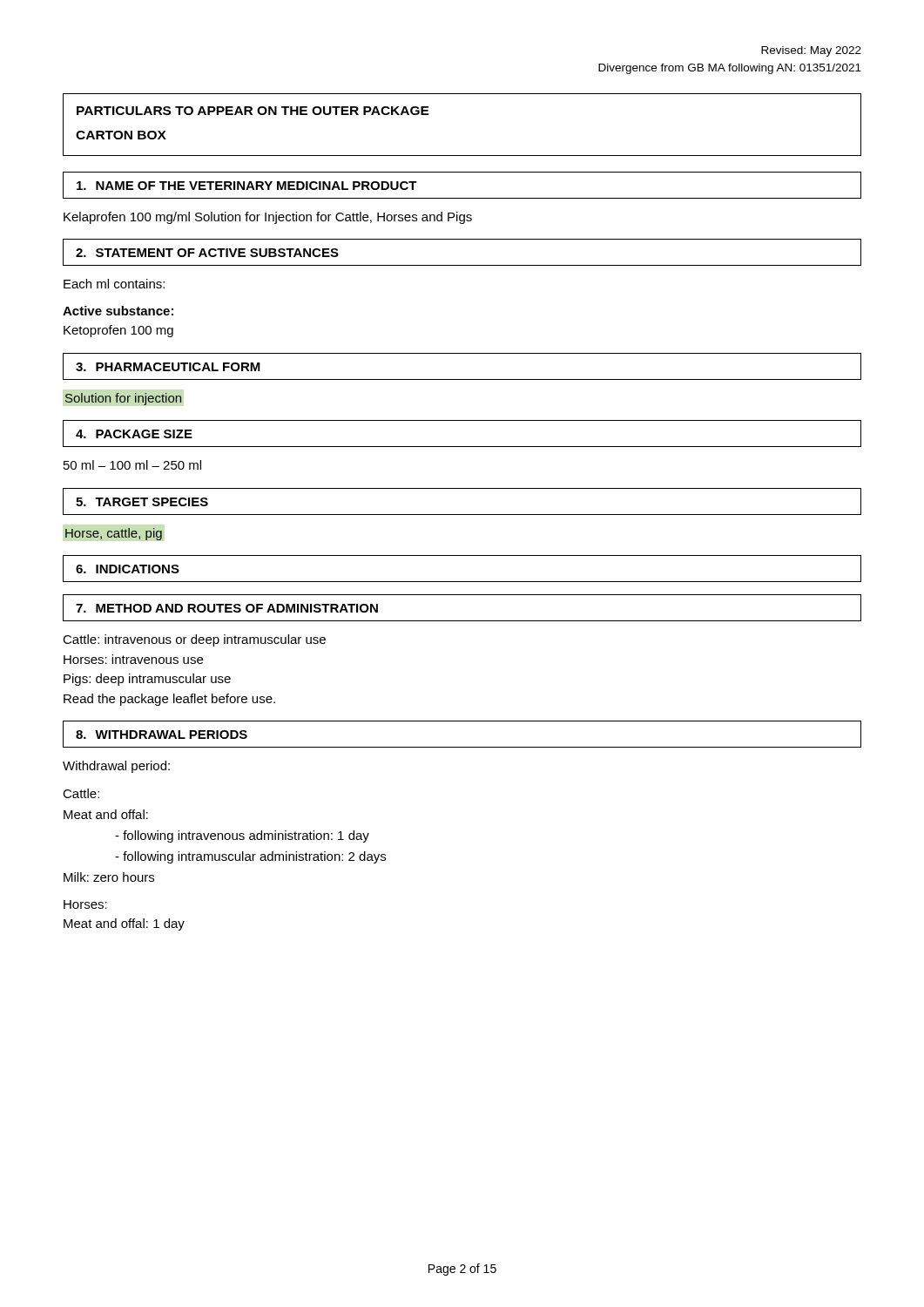Find the text that says "Active substance: Ketoprofen 100 mg"

119,320
